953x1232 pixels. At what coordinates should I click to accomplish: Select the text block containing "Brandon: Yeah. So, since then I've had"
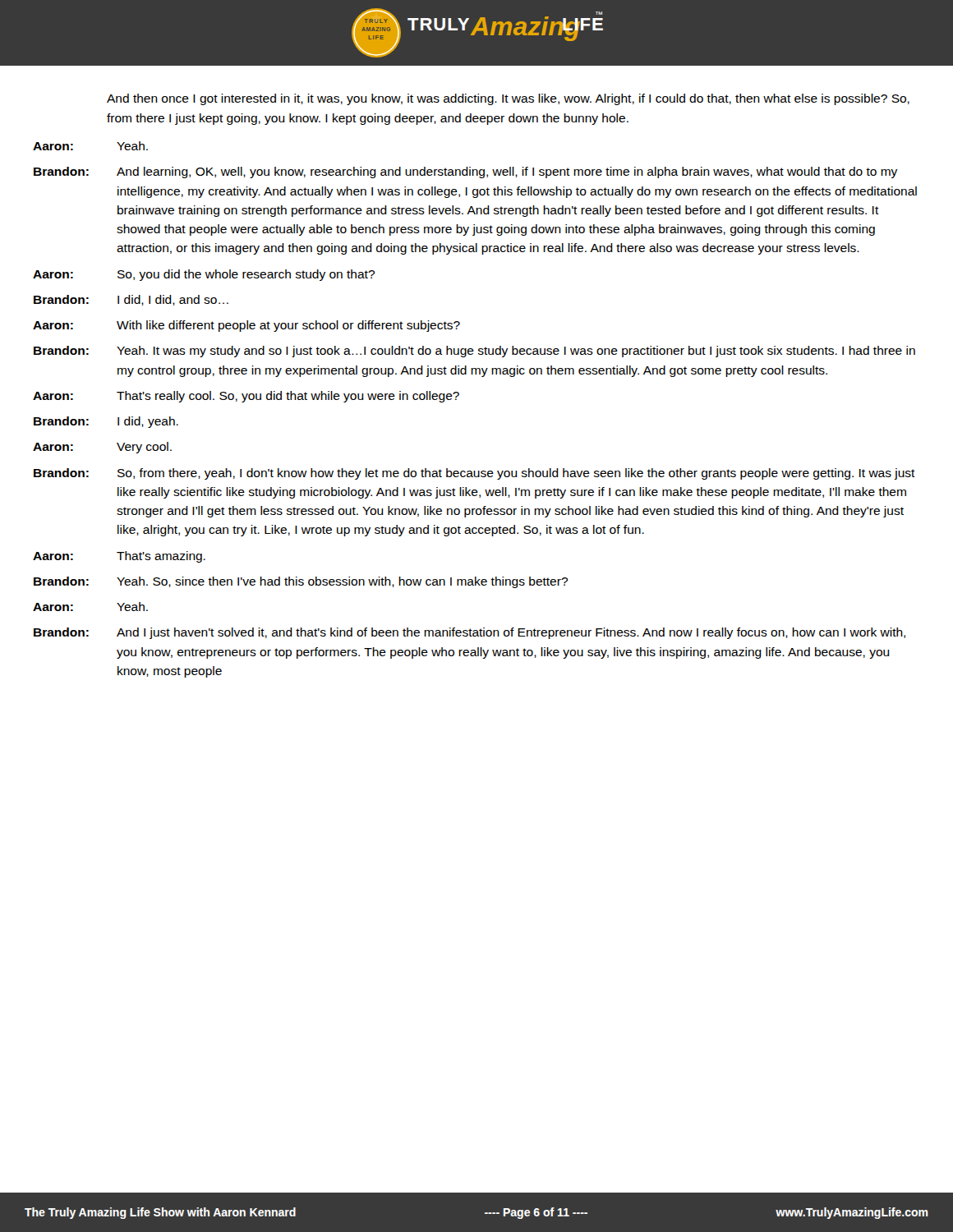pos(476,581)
